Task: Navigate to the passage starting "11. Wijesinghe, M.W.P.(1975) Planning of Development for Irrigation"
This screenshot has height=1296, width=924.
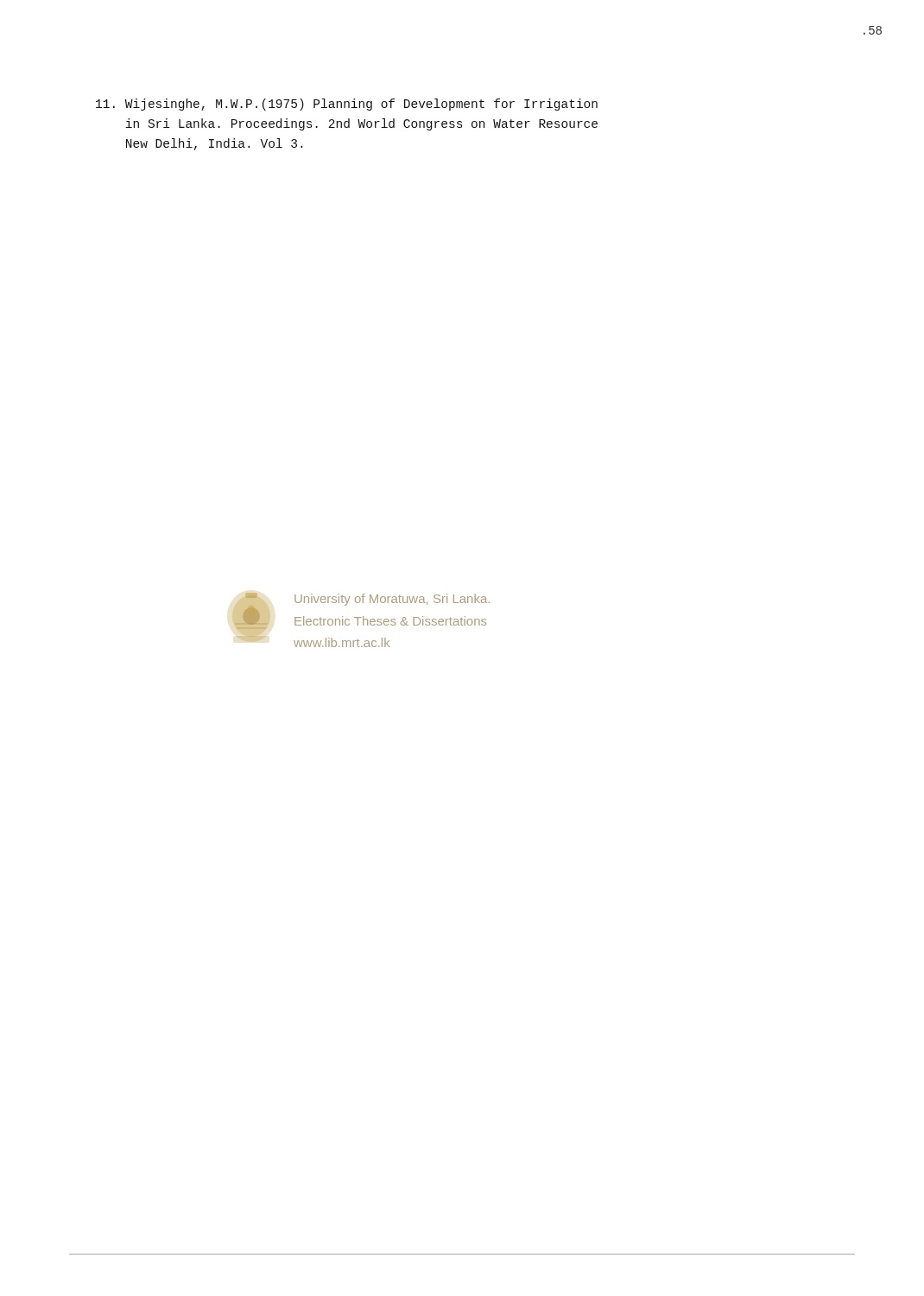Action: [x=347, y=125]
